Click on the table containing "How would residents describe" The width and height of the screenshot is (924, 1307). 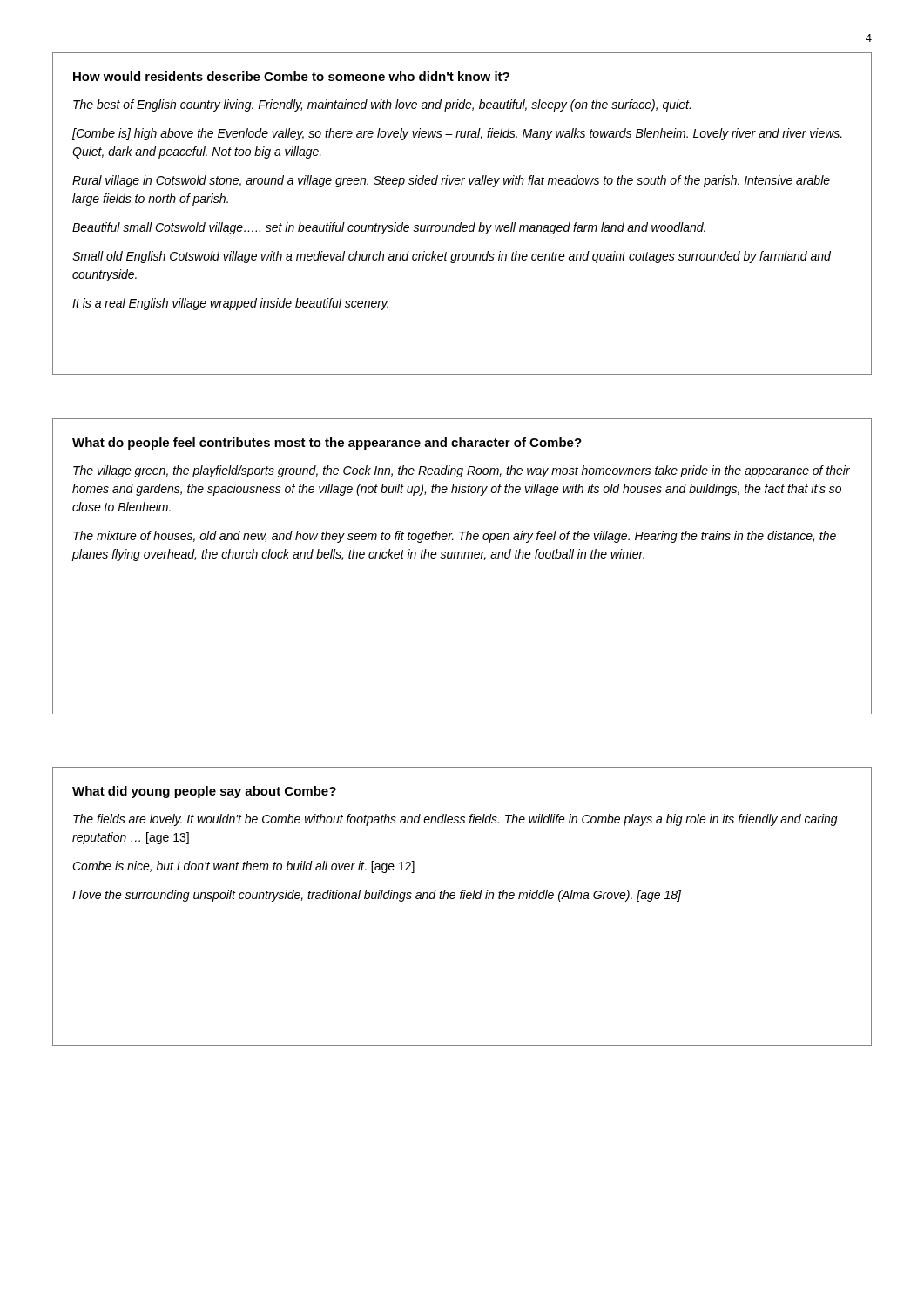(462, 213)
